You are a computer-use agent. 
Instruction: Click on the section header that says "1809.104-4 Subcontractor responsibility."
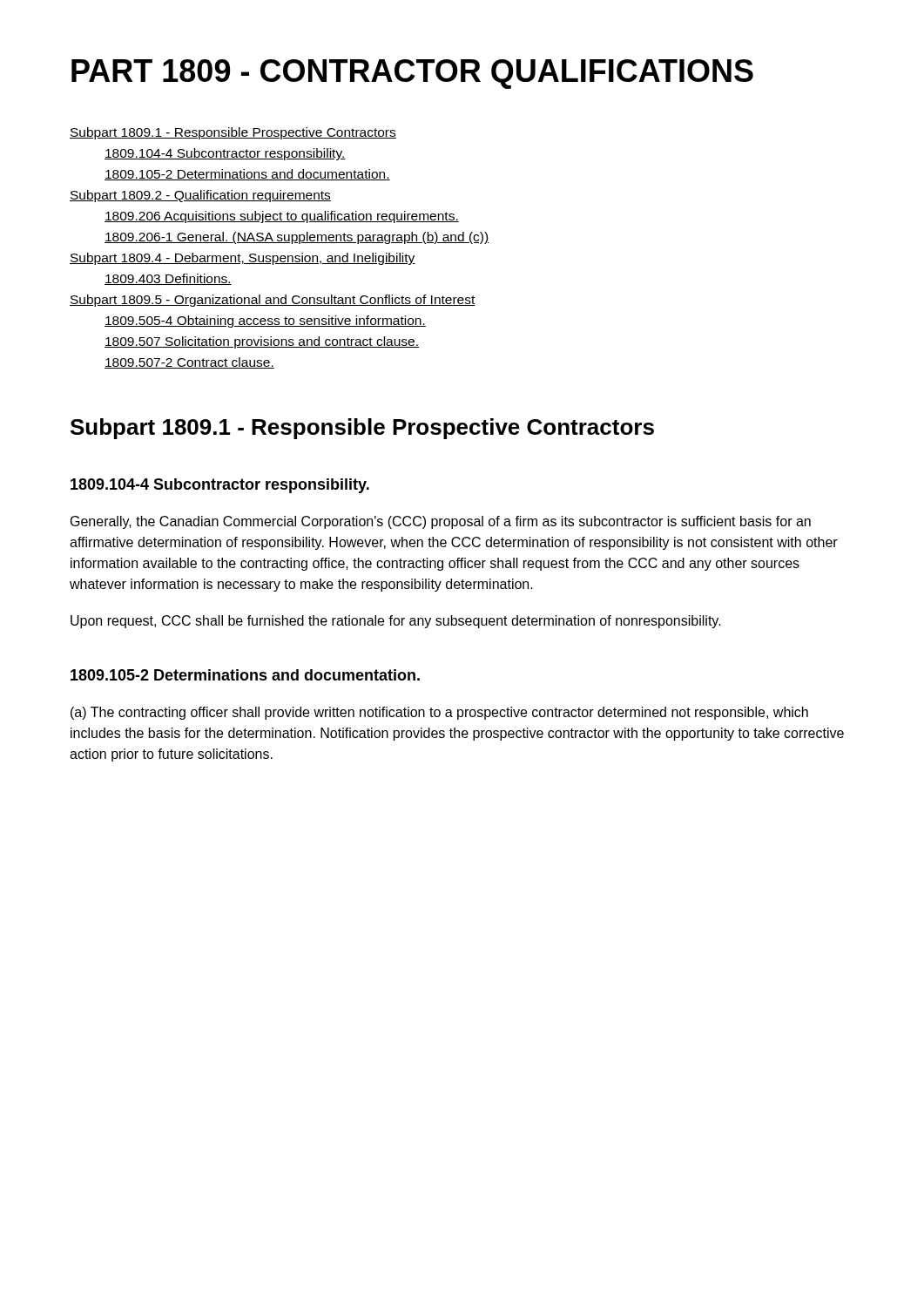[220, 486]
